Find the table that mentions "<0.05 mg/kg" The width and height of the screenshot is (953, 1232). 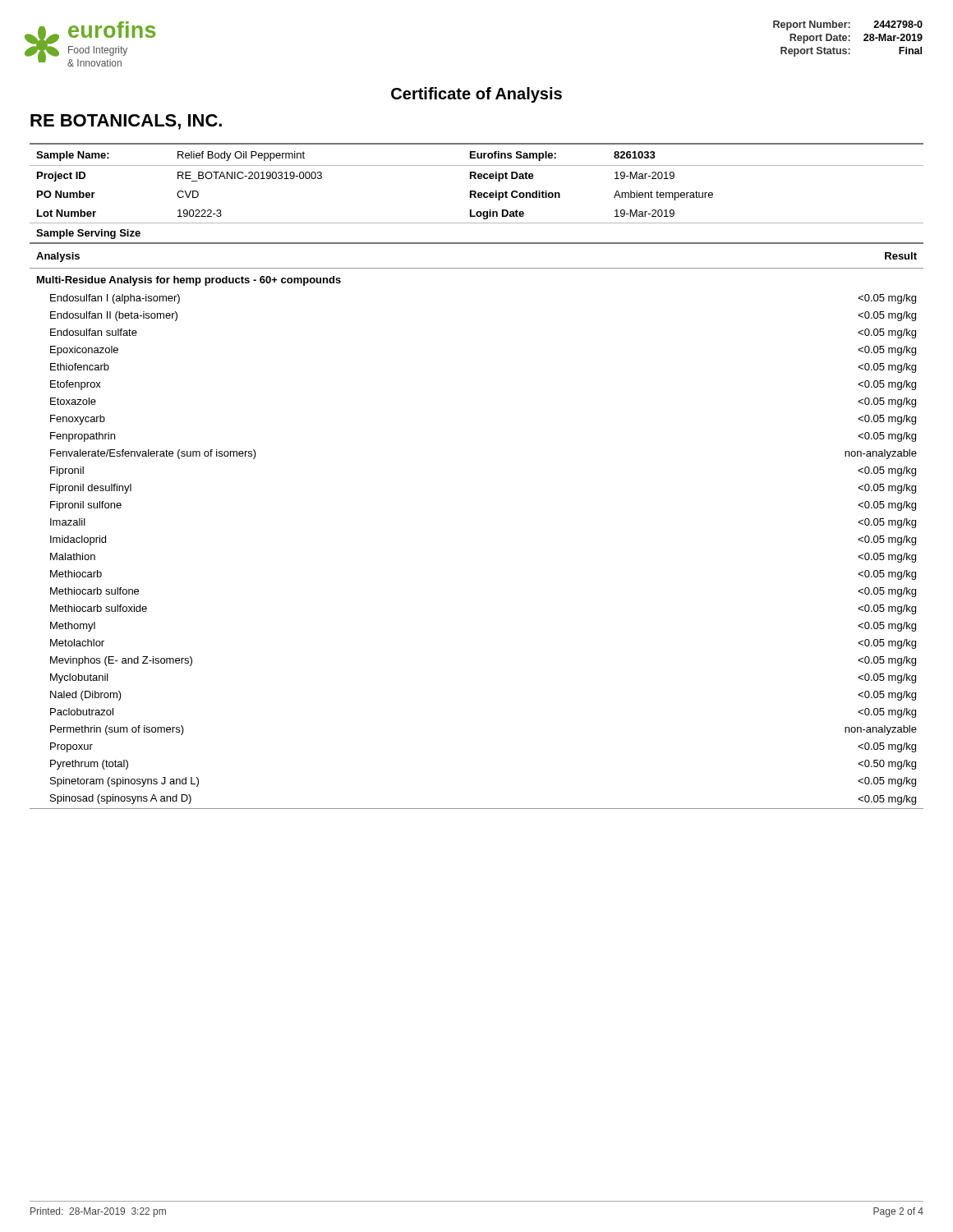click(476, 527)
